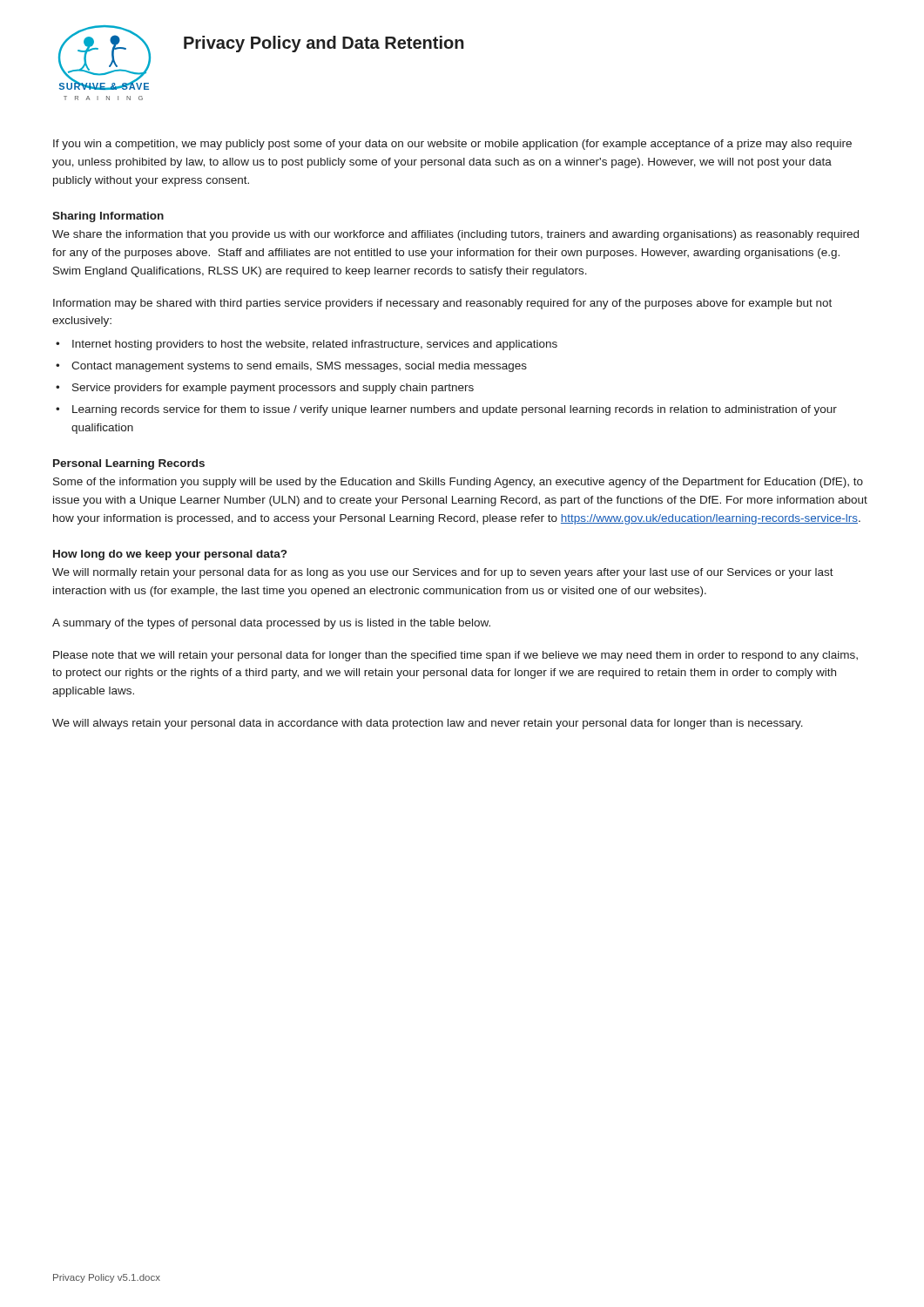The height and width of the screenshot is (1307, 924).
Task: Find the logo
Action: click(109, 66)
